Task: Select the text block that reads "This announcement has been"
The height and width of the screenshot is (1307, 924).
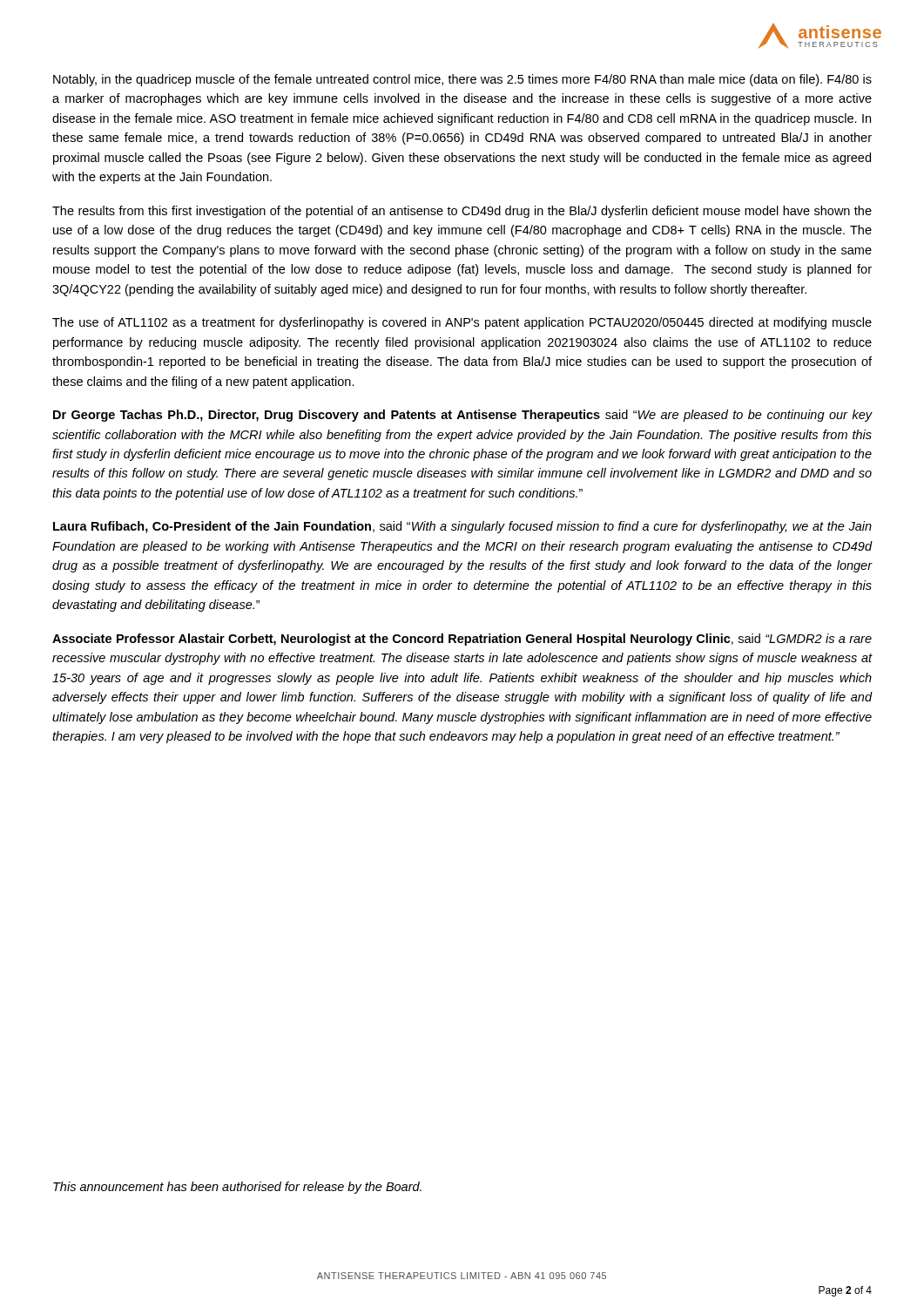Action: [238, 1187]
